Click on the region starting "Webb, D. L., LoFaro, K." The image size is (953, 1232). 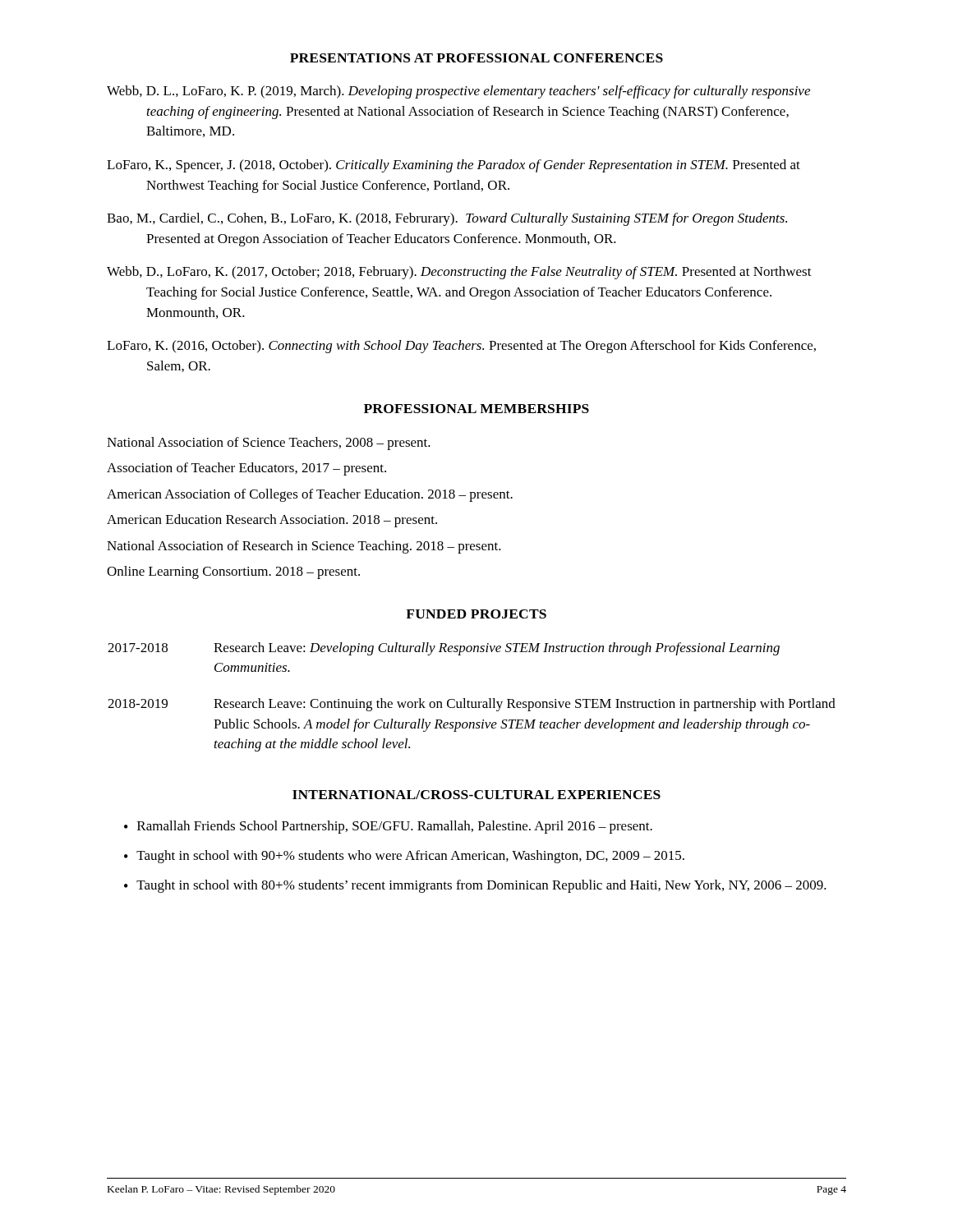click(x=459, y=111)
